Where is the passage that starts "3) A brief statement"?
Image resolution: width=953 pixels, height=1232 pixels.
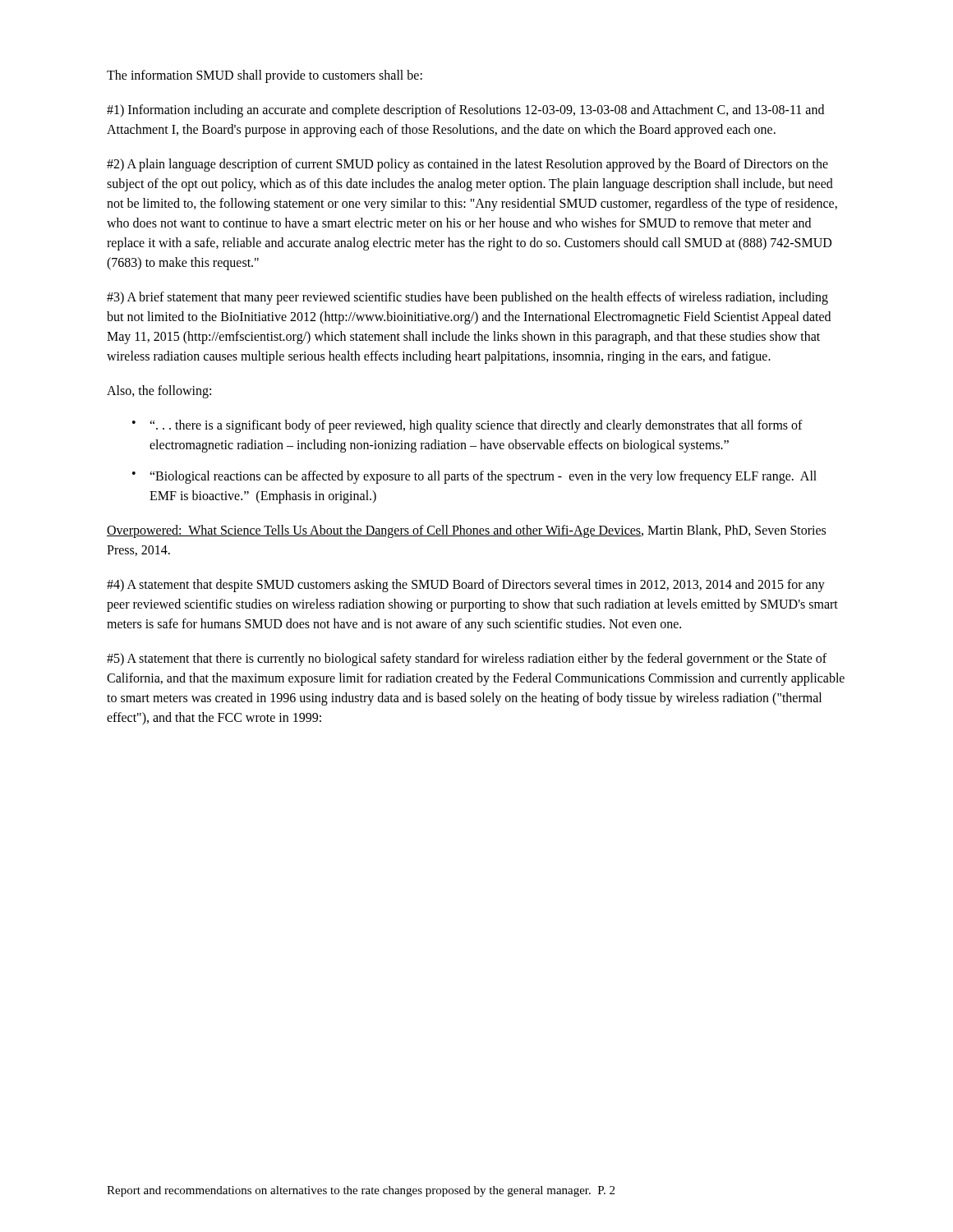pos(469,326)
